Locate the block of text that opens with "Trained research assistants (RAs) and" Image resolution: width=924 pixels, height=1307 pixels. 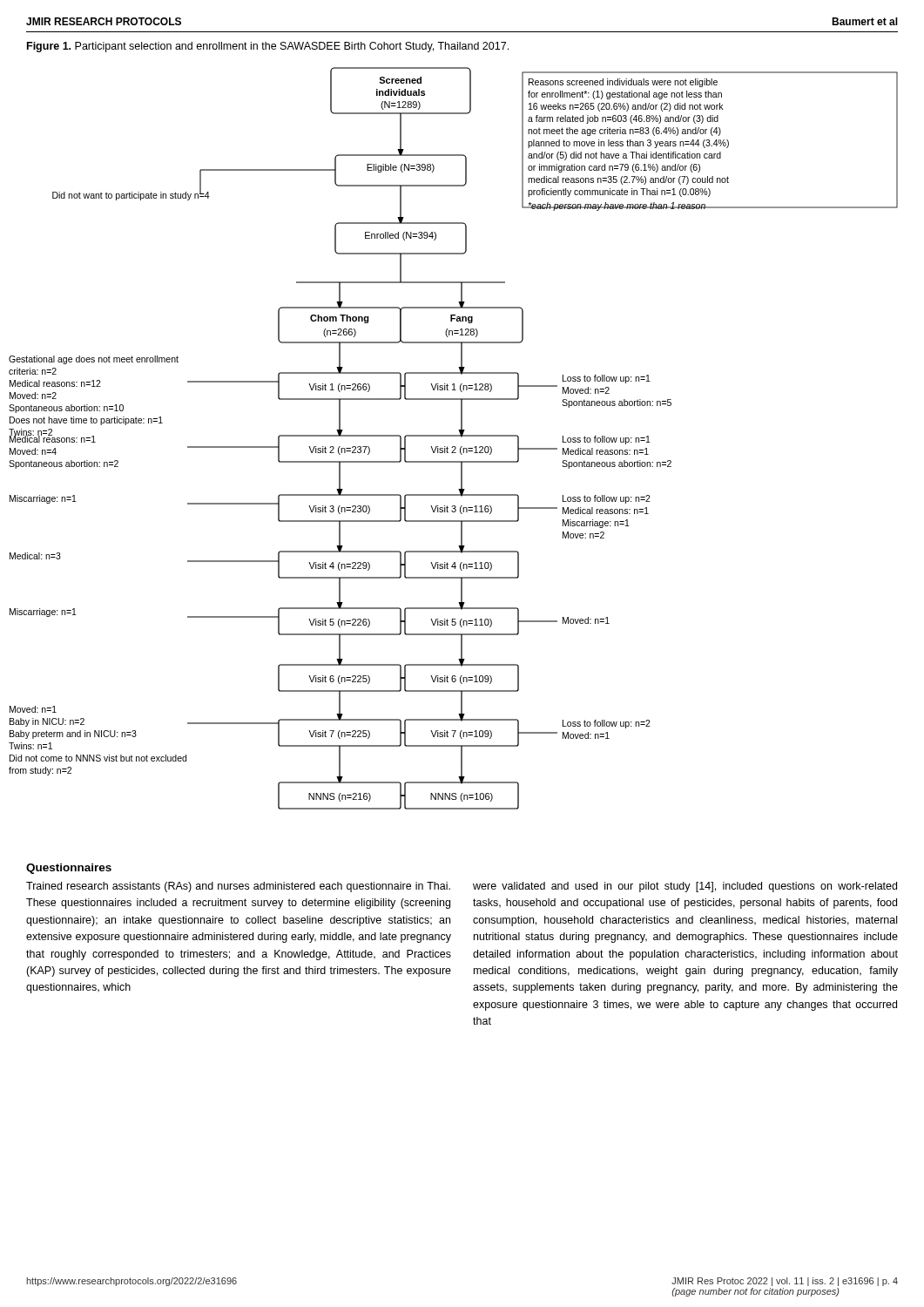pos(239,937)
